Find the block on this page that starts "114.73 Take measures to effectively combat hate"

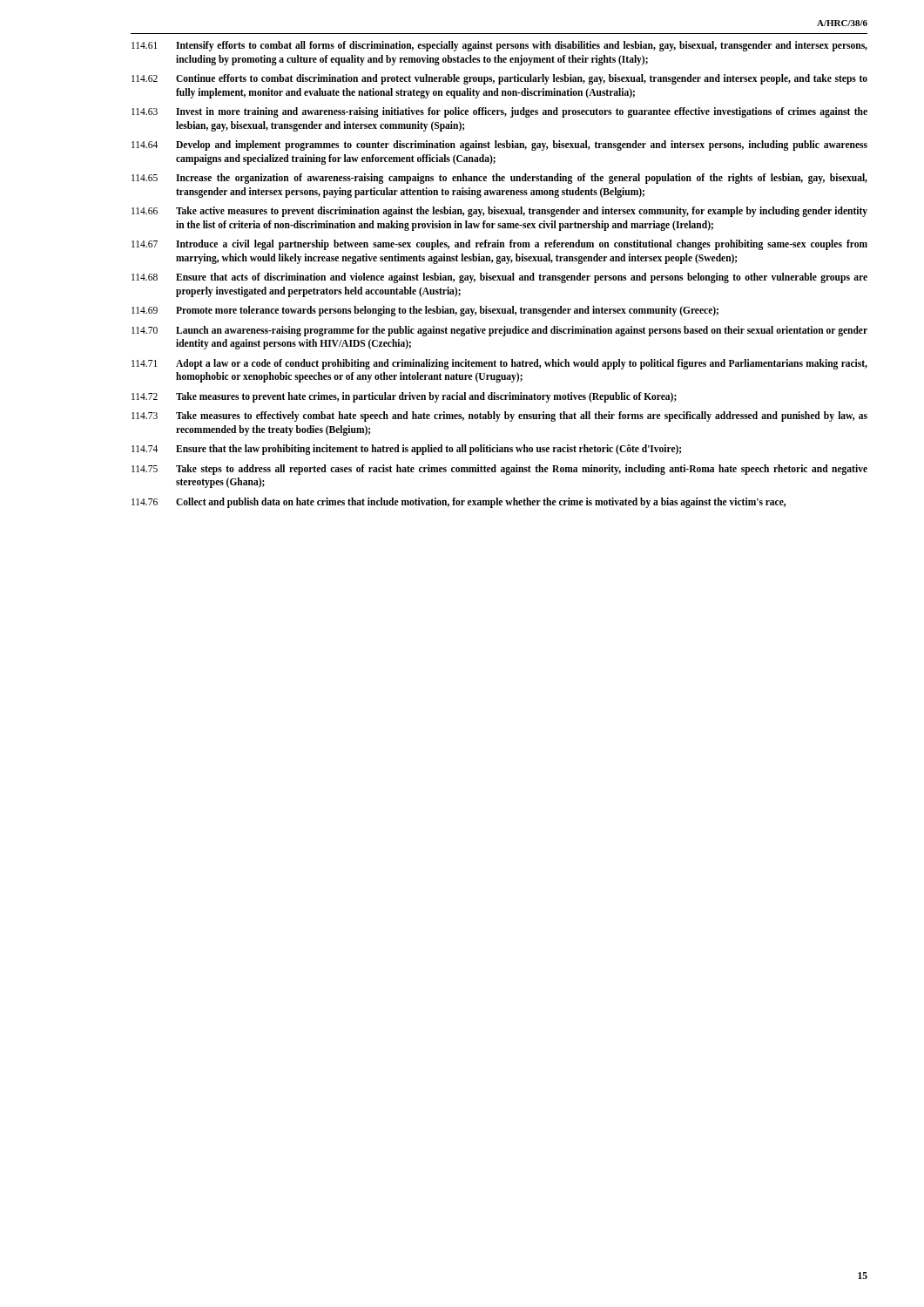[x=499, y=423]
